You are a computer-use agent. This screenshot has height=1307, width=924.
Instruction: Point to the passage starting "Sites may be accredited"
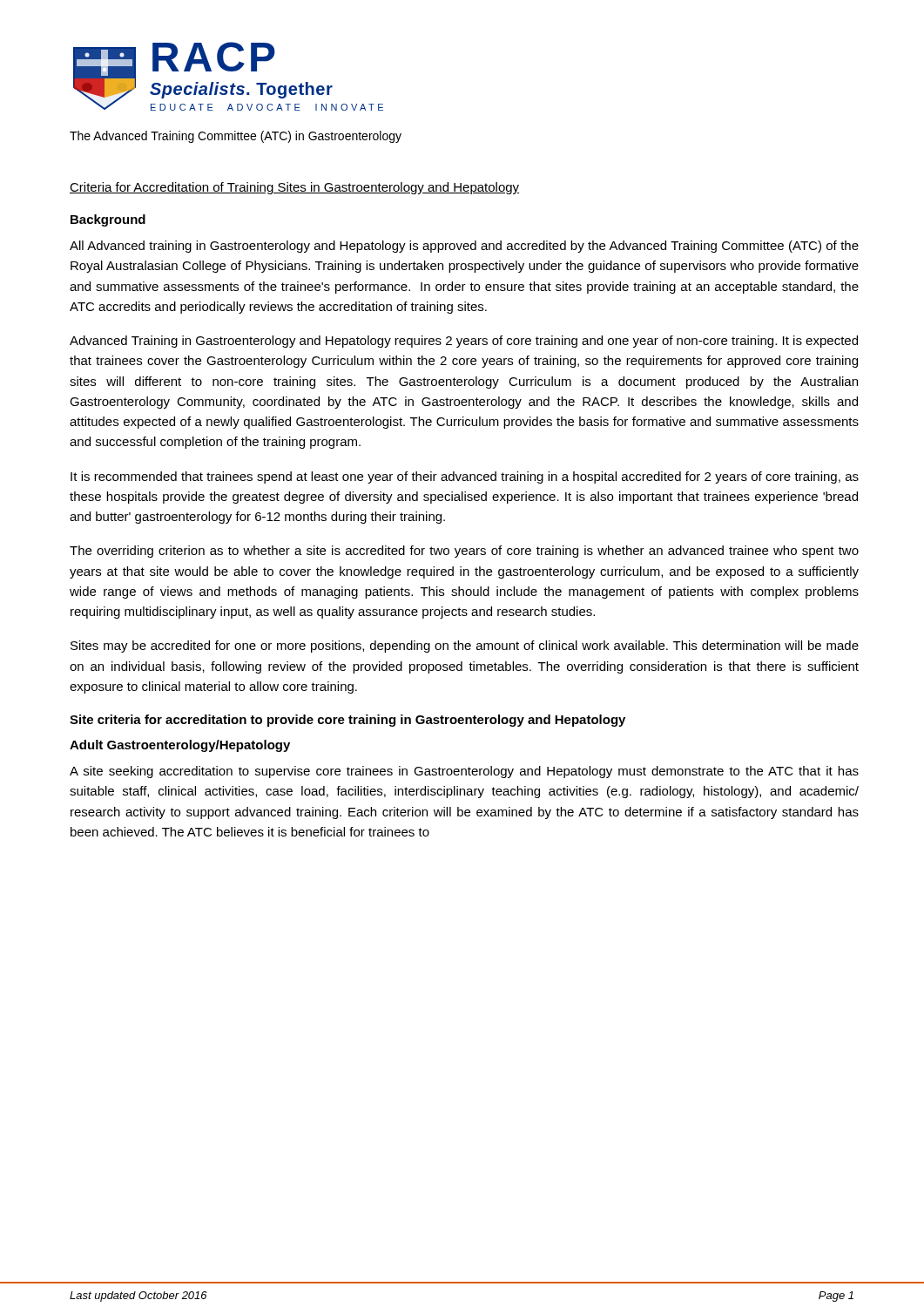coord(464,666)
